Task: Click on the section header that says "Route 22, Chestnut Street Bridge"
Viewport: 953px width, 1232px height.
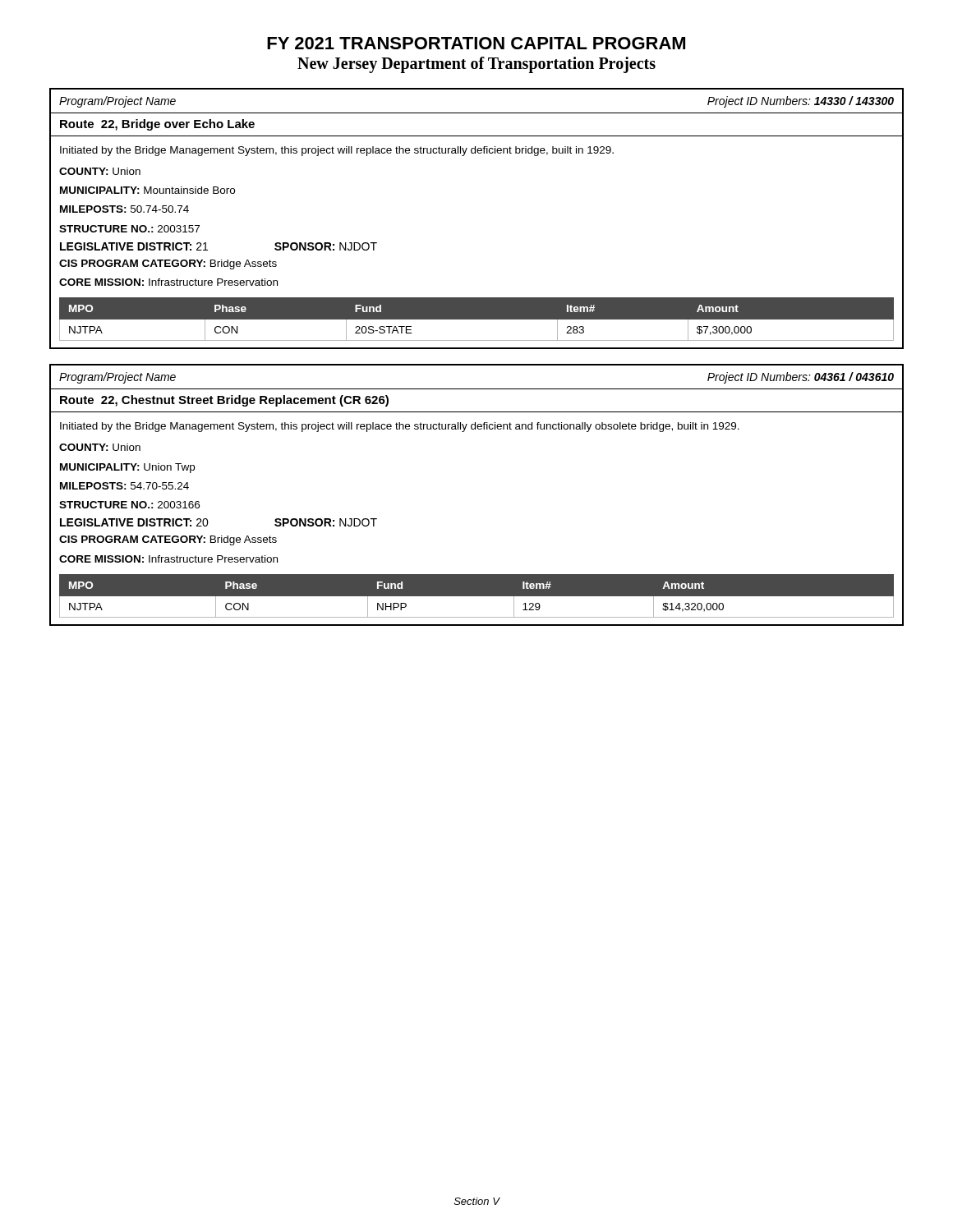Action: [224, 400]
